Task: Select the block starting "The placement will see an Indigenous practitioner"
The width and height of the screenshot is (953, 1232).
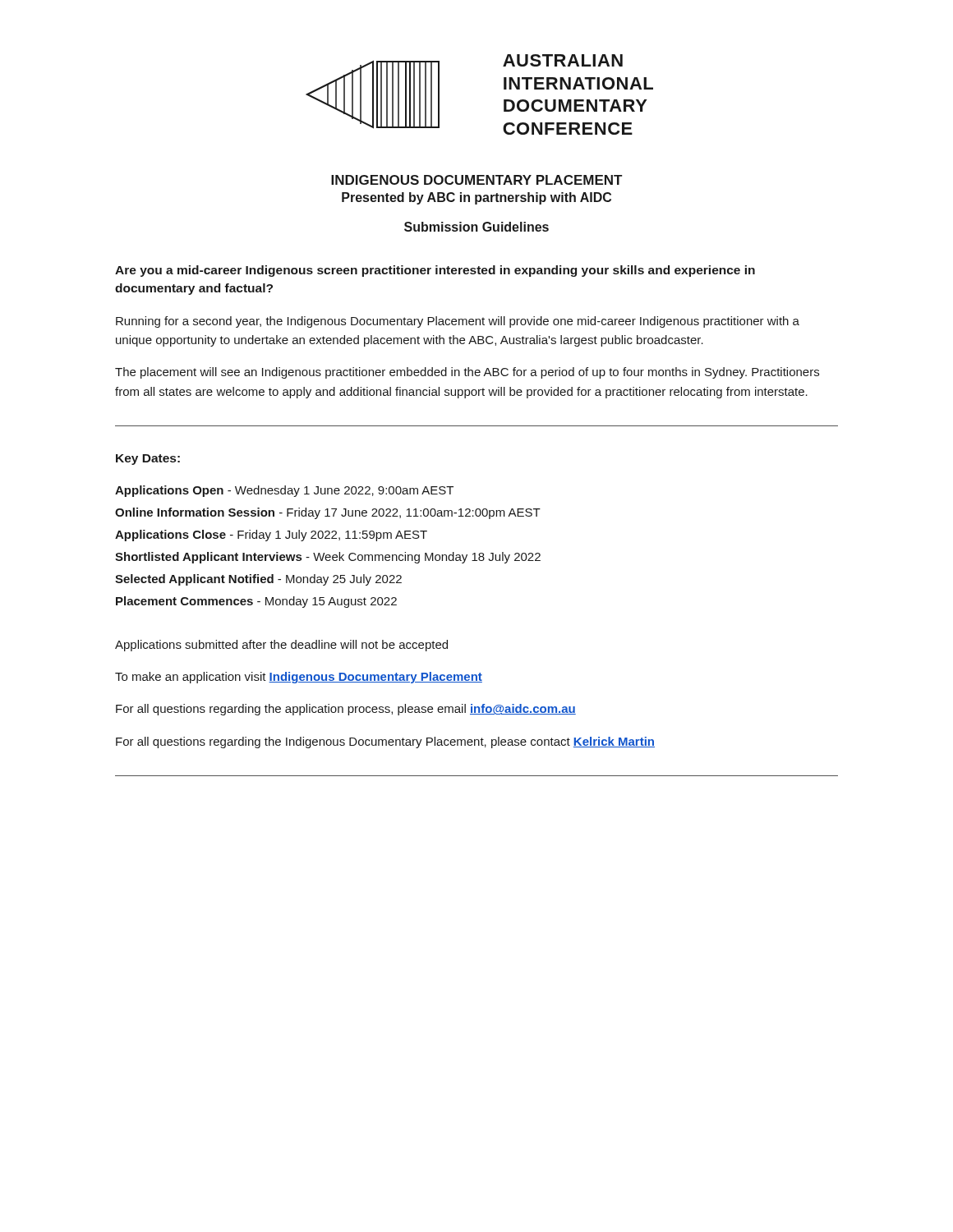Action: tap(467, 382)
